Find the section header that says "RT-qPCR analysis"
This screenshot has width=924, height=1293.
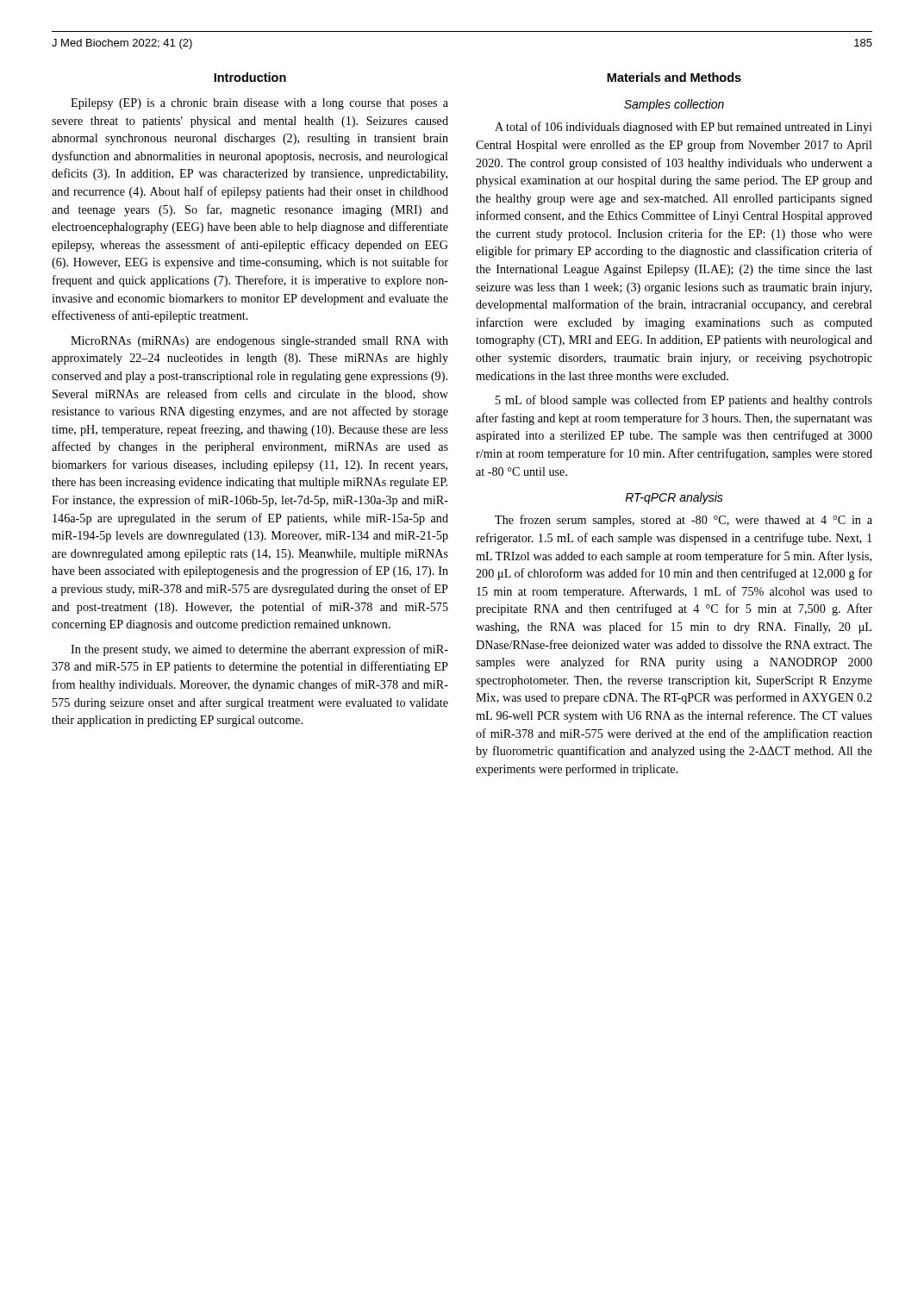(674, 498)
